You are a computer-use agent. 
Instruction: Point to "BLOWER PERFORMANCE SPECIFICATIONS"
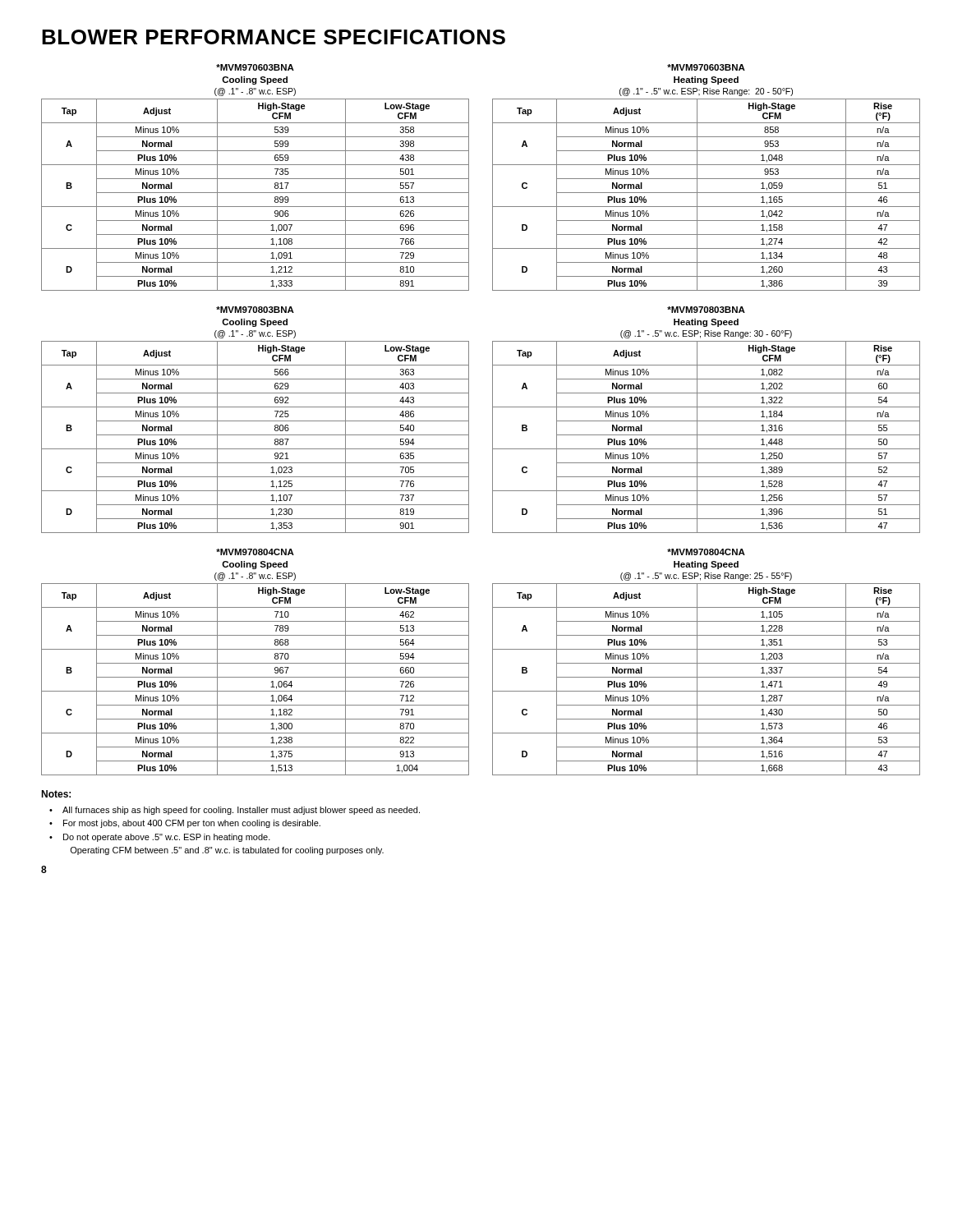pos(481,37)
